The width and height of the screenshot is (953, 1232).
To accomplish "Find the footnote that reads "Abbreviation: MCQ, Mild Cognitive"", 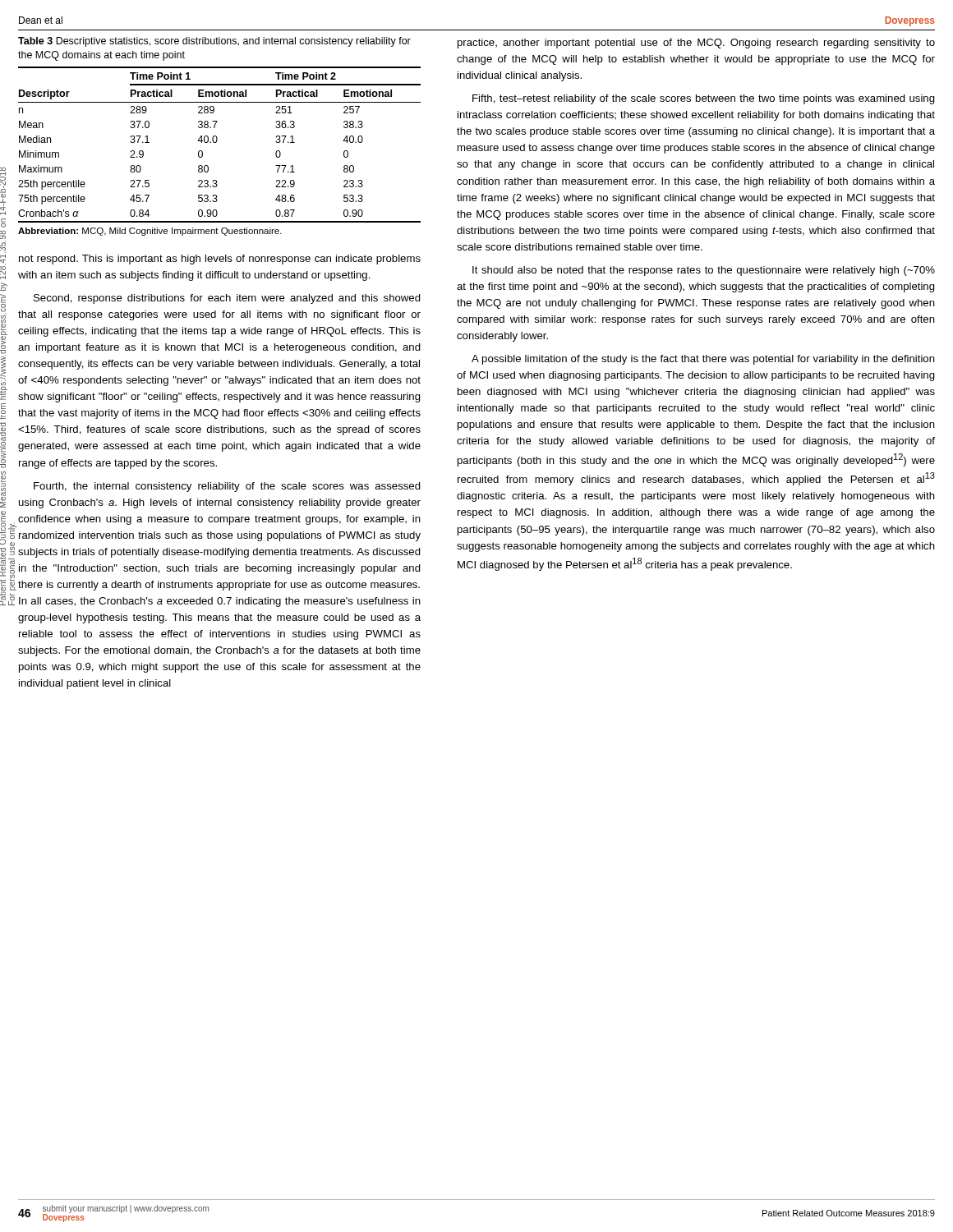I will point(150,231).
